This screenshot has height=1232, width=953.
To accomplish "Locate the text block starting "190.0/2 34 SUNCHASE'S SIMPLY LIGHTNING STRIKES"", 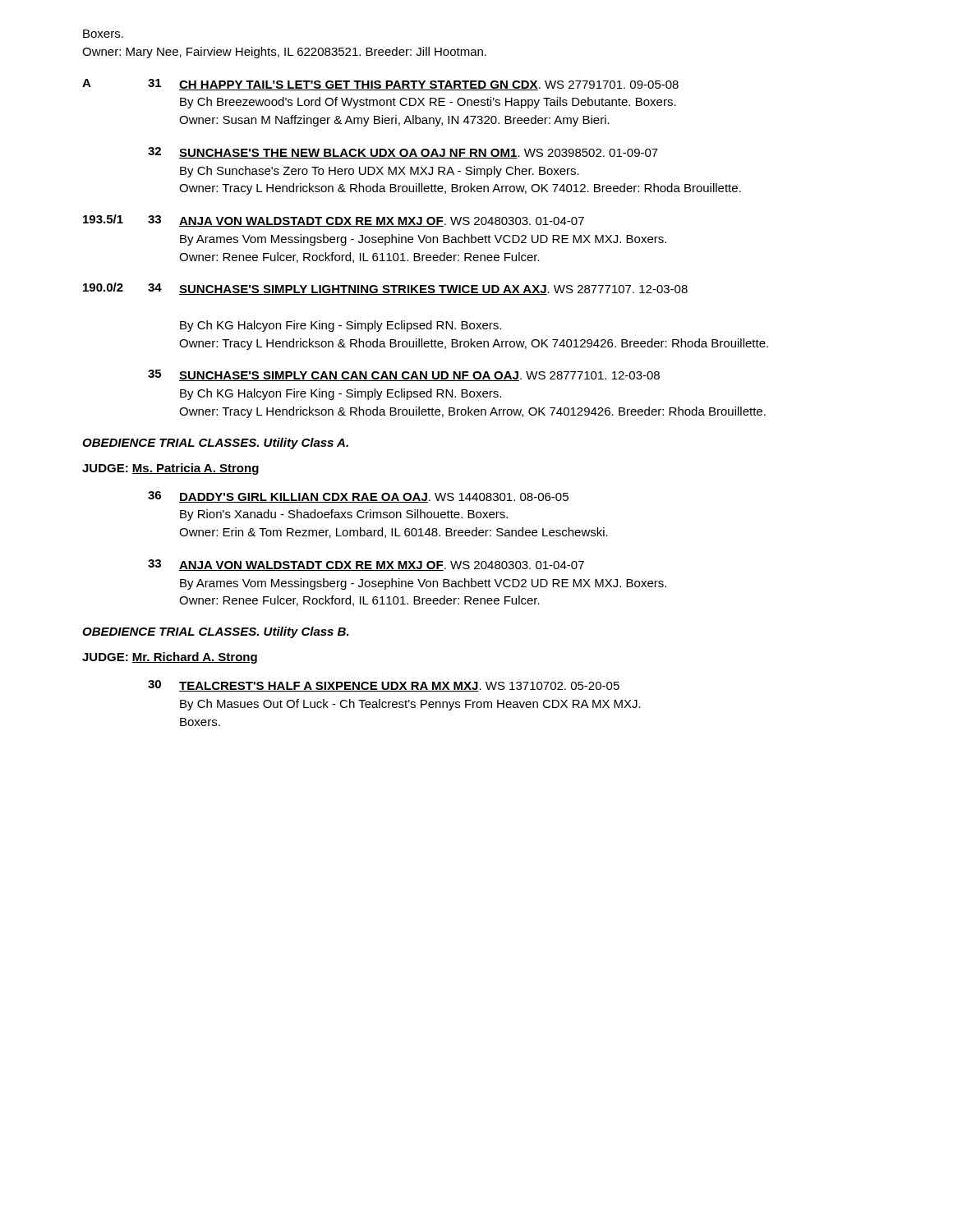I will pos(493,316).
